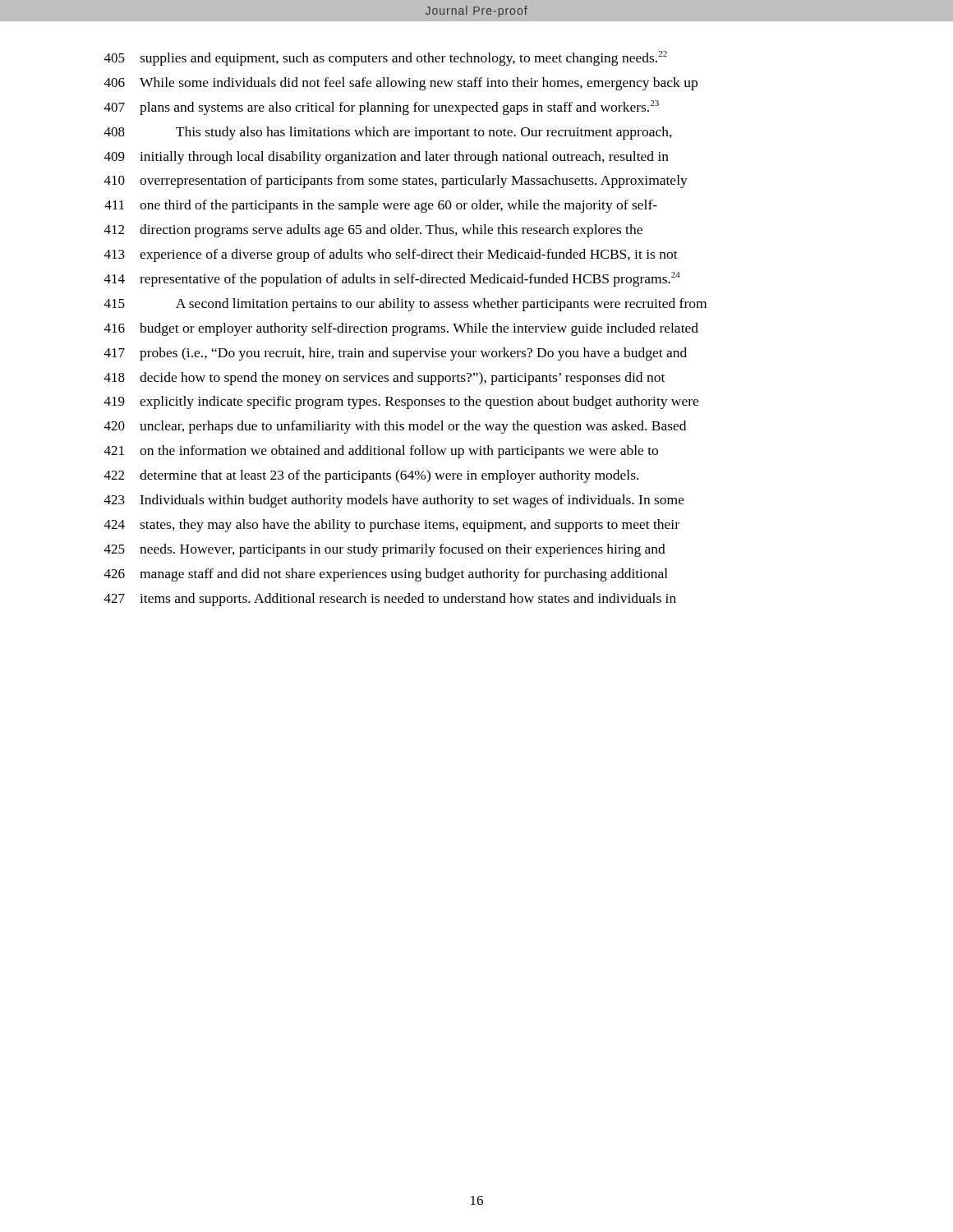This screenshot has width=953, height=1232.
Task: Find the text block starting "412 direction programs serve adults"
Action: click(476, 230)
